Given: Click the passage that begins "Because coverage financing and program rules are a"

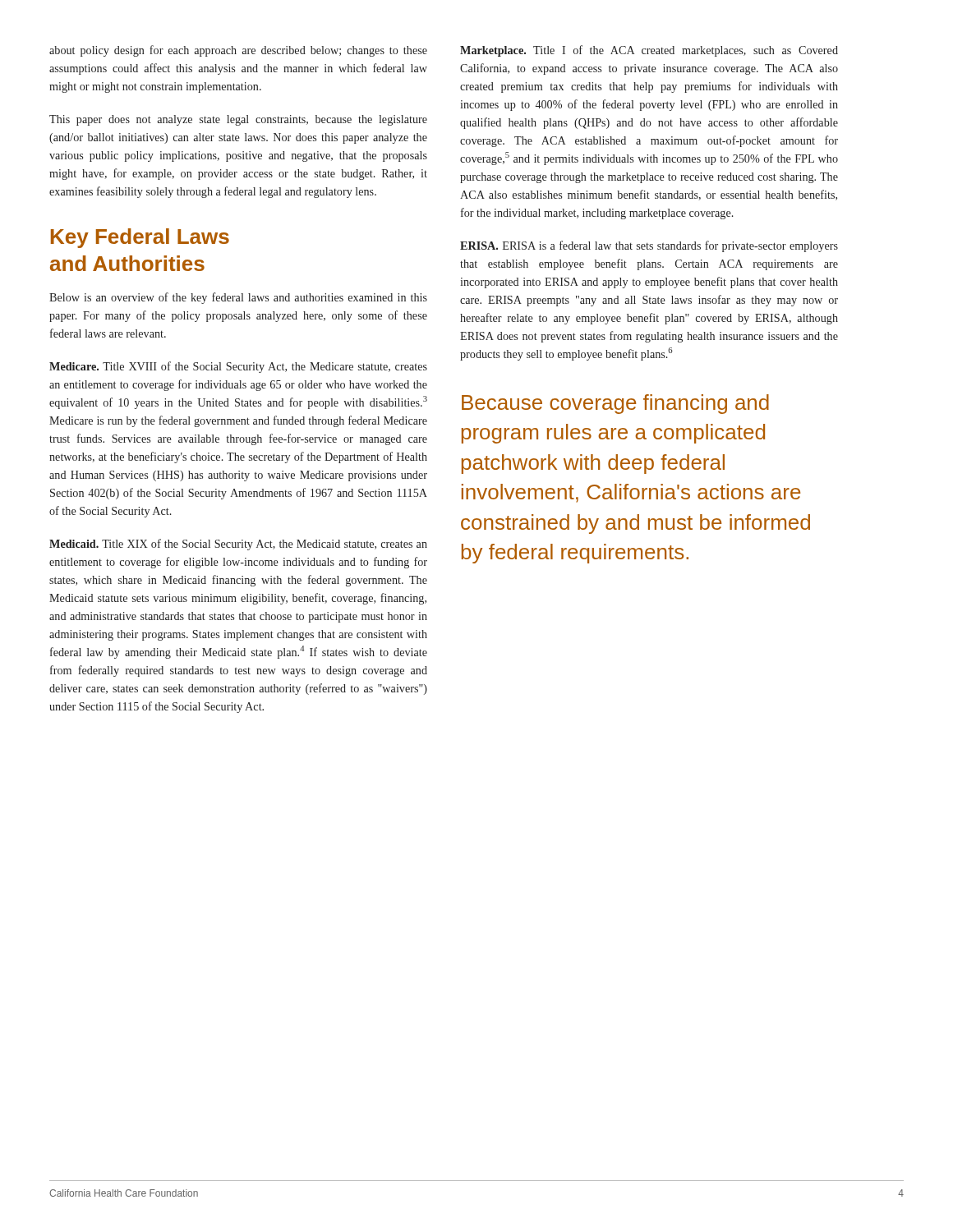Looking at the screenshot, I should coord(636,477).
